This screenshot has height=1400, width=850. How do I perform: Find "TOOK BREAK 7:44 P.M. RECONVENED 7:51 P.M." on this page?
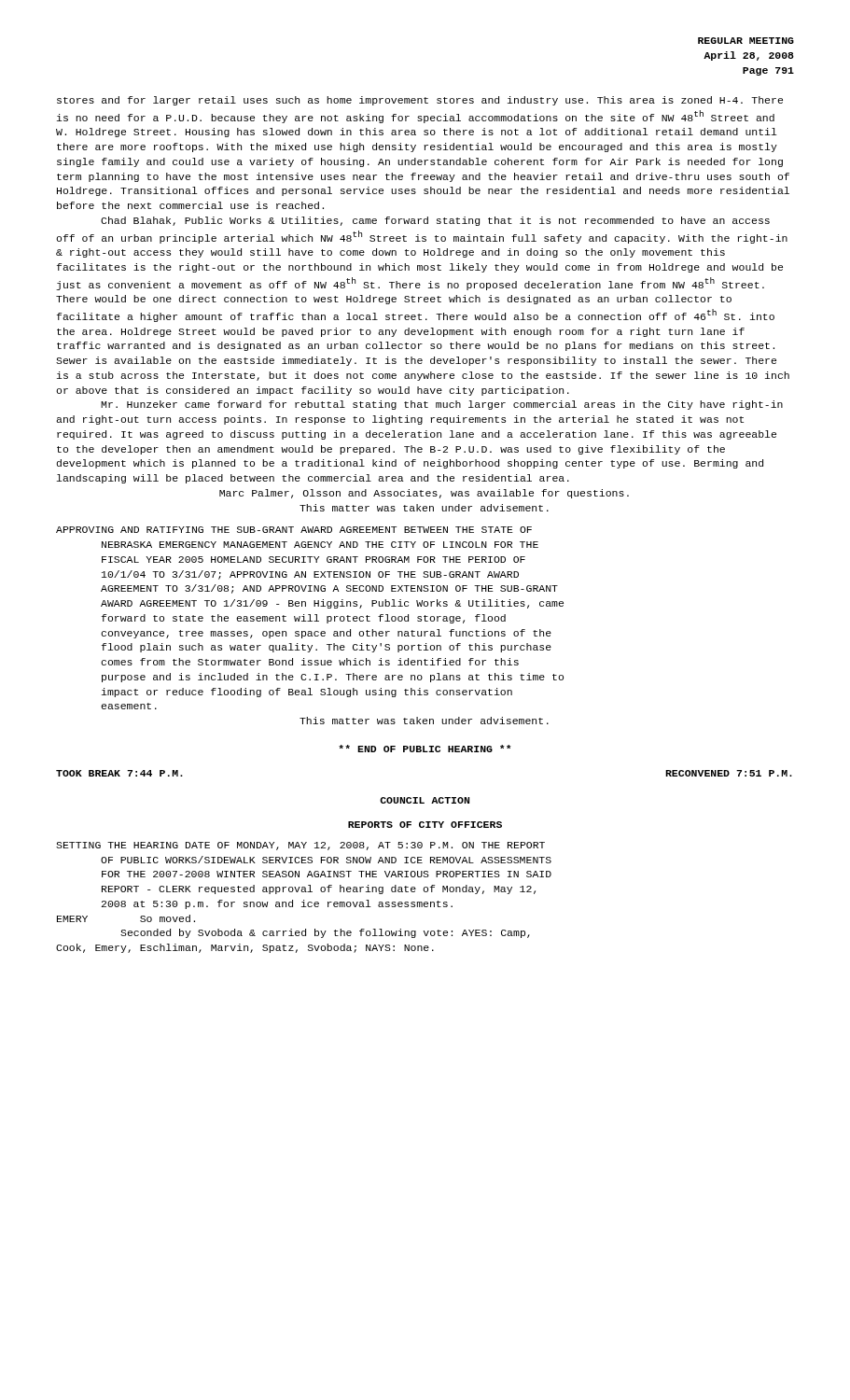tap(98, 773)
